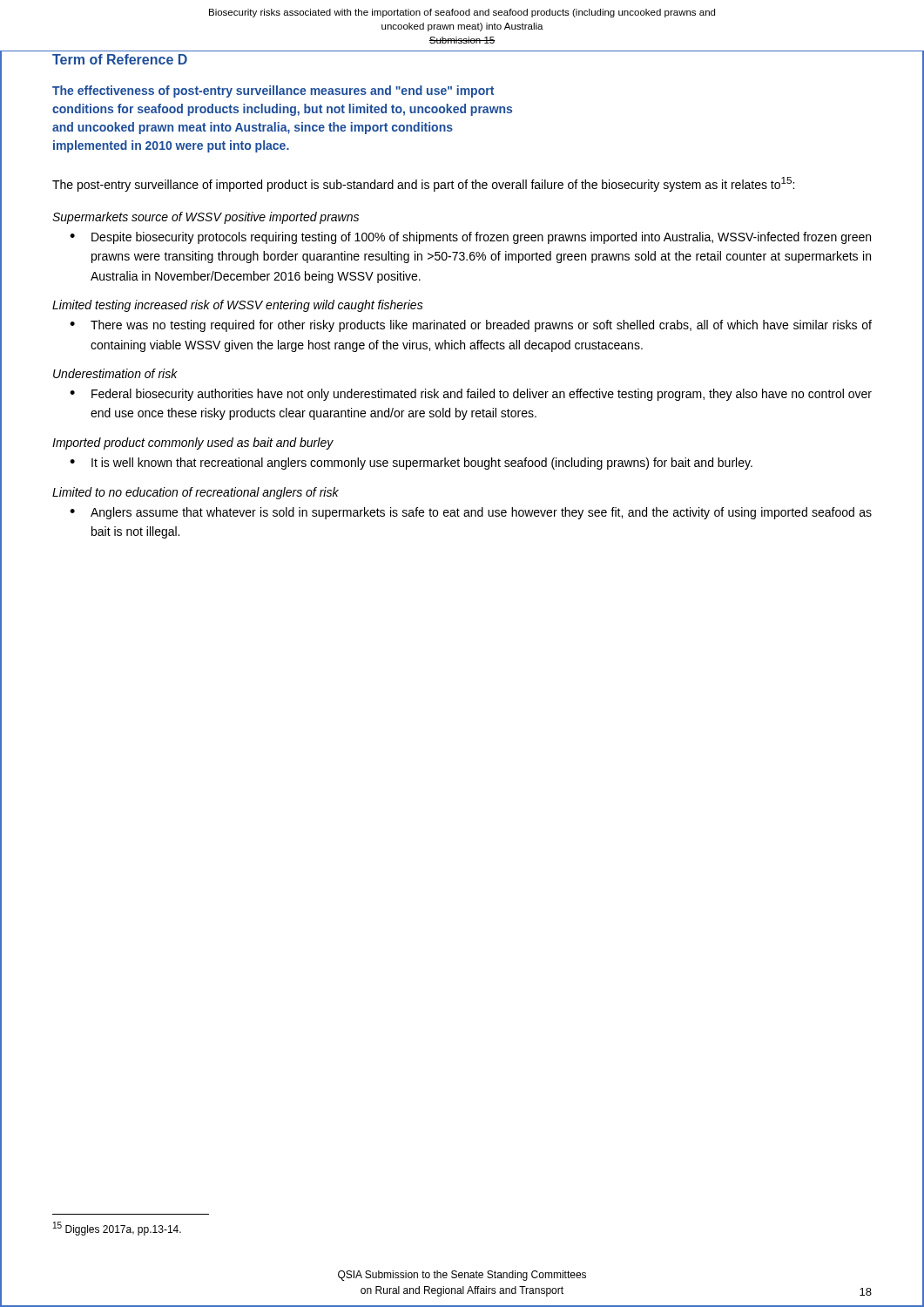Point to the text starting "Term of Reference D"

tap(120, 60)
